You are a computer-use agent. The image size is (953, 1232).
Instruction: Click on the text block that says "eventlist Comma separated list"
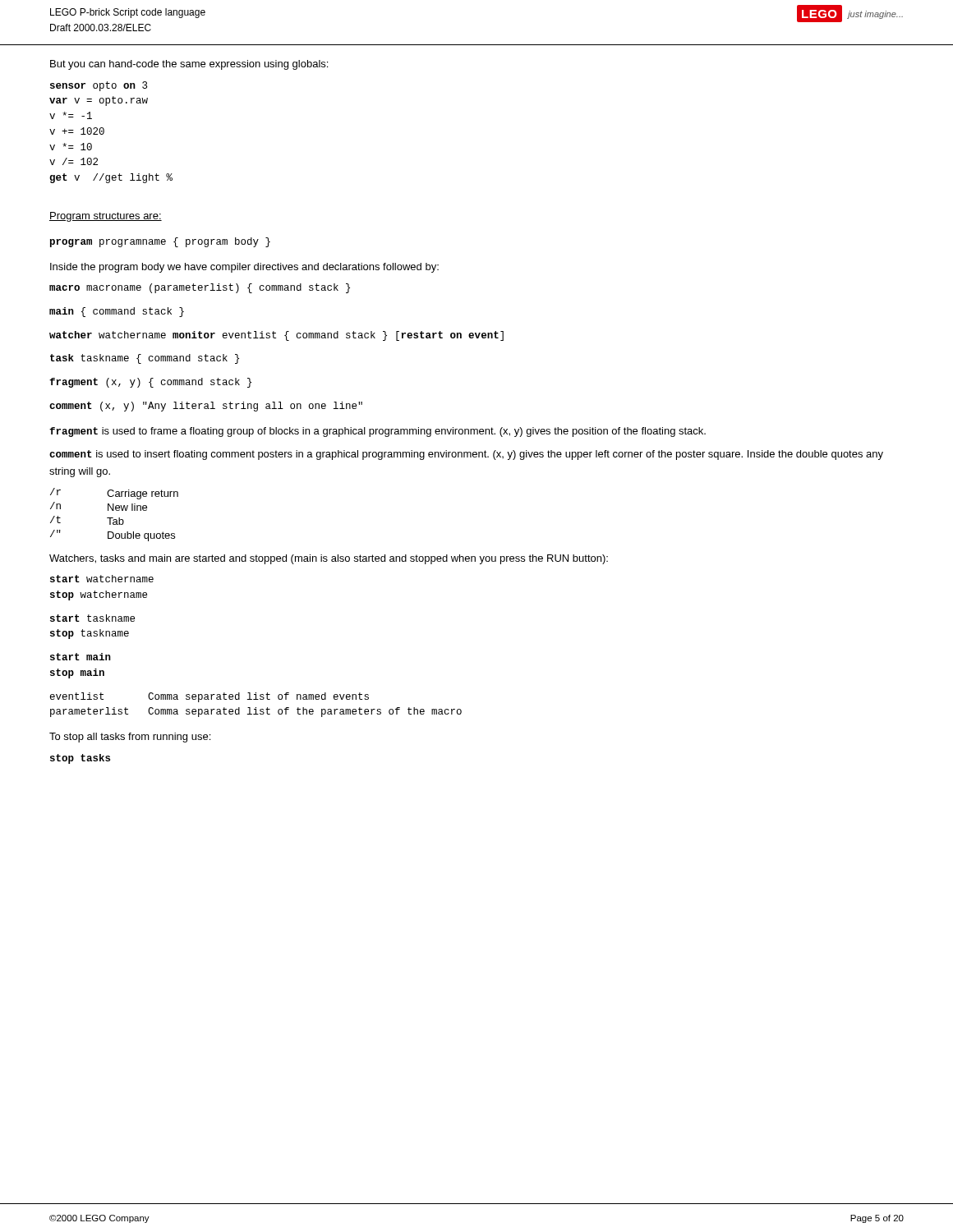(x=209, y=697)
